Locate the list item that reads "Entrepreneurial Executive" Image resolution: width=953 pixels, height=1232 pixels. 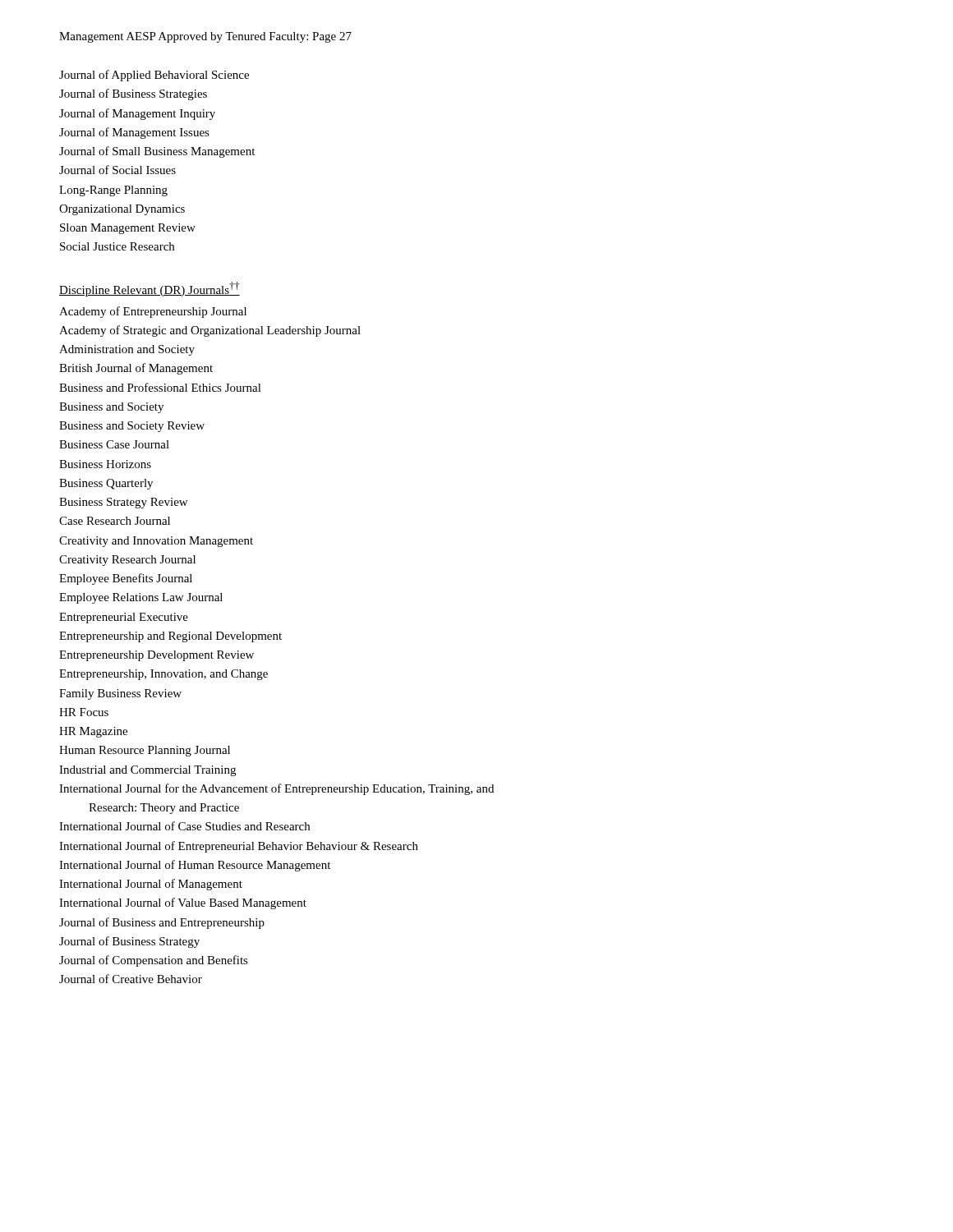[124, 616]
